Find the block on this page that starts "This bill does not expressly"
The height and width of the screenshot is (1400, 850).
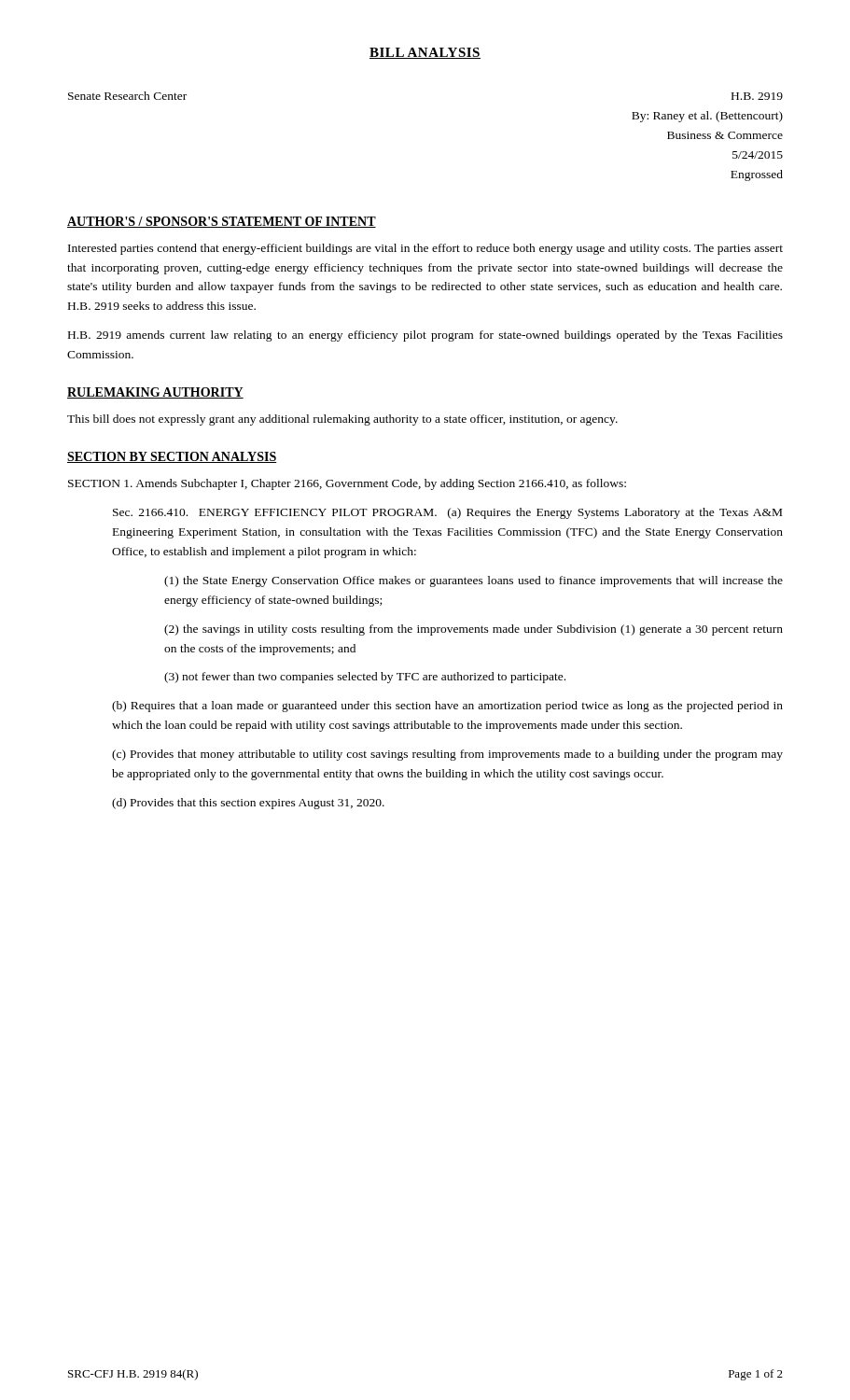coord(343,419)
